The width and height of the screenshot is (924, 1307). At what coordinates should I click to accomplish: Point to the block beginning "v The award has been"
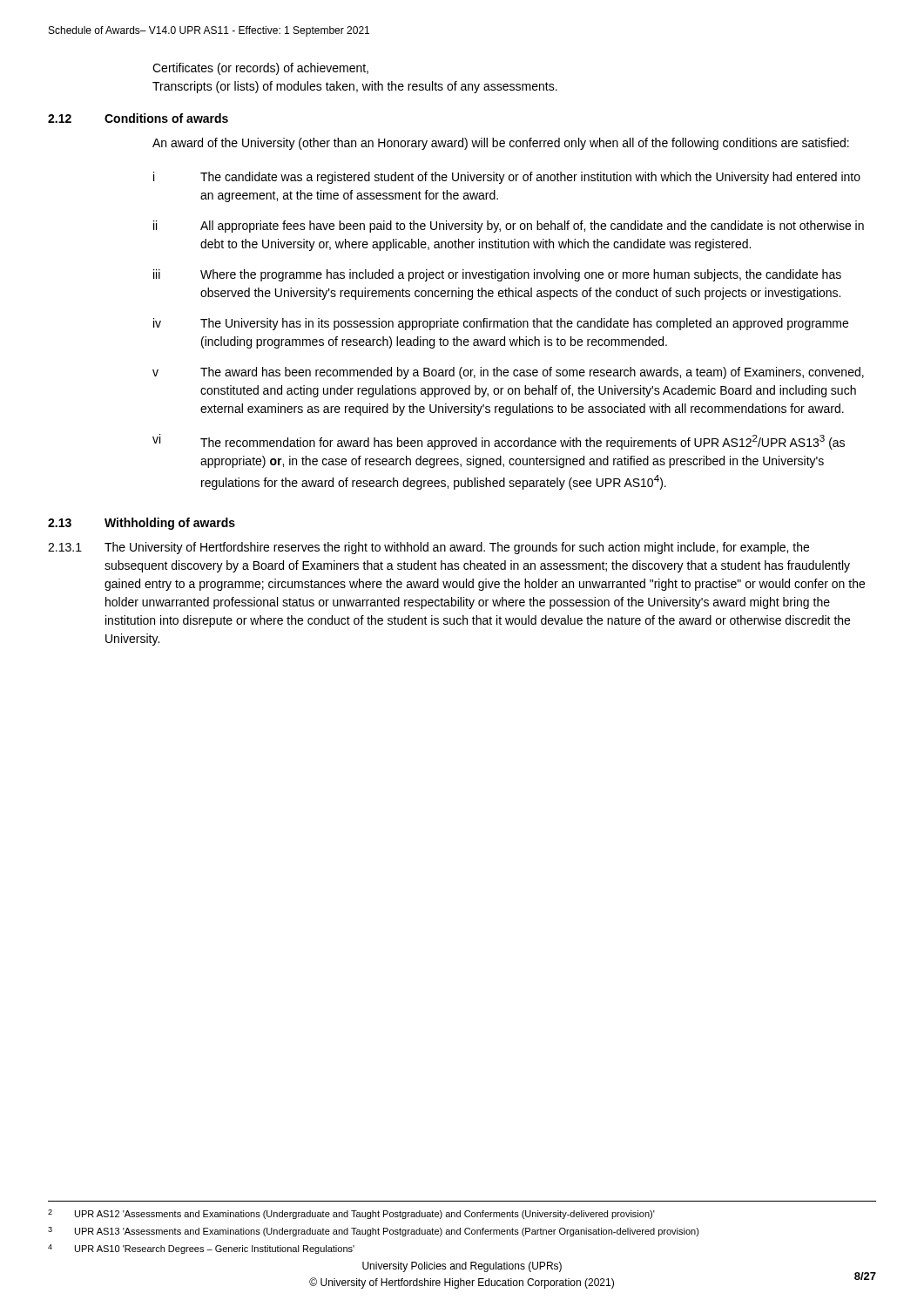[x=514, y=391]
